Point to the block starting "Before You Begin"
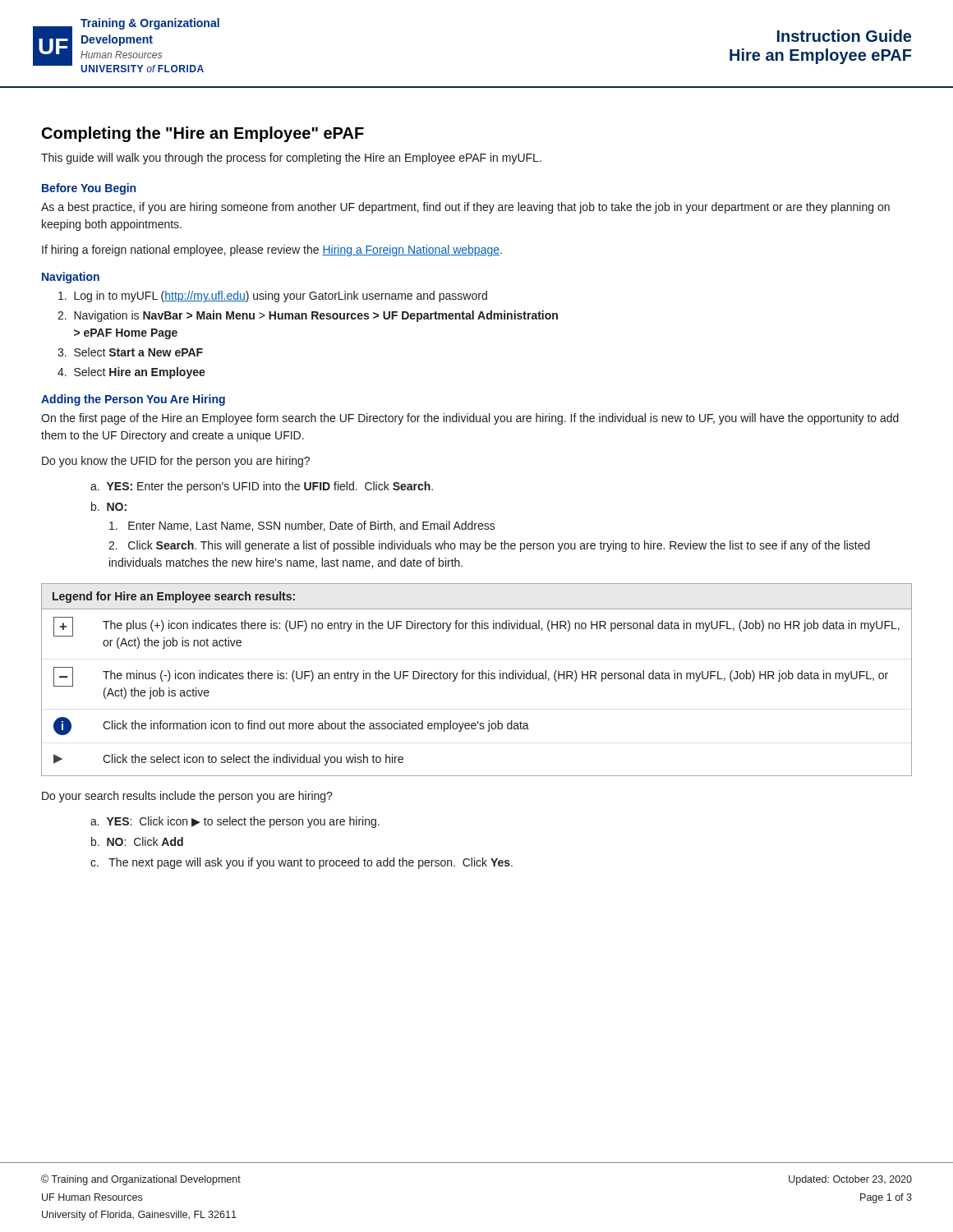Viewport: 953px width, 1232px height. coord(89,188)
